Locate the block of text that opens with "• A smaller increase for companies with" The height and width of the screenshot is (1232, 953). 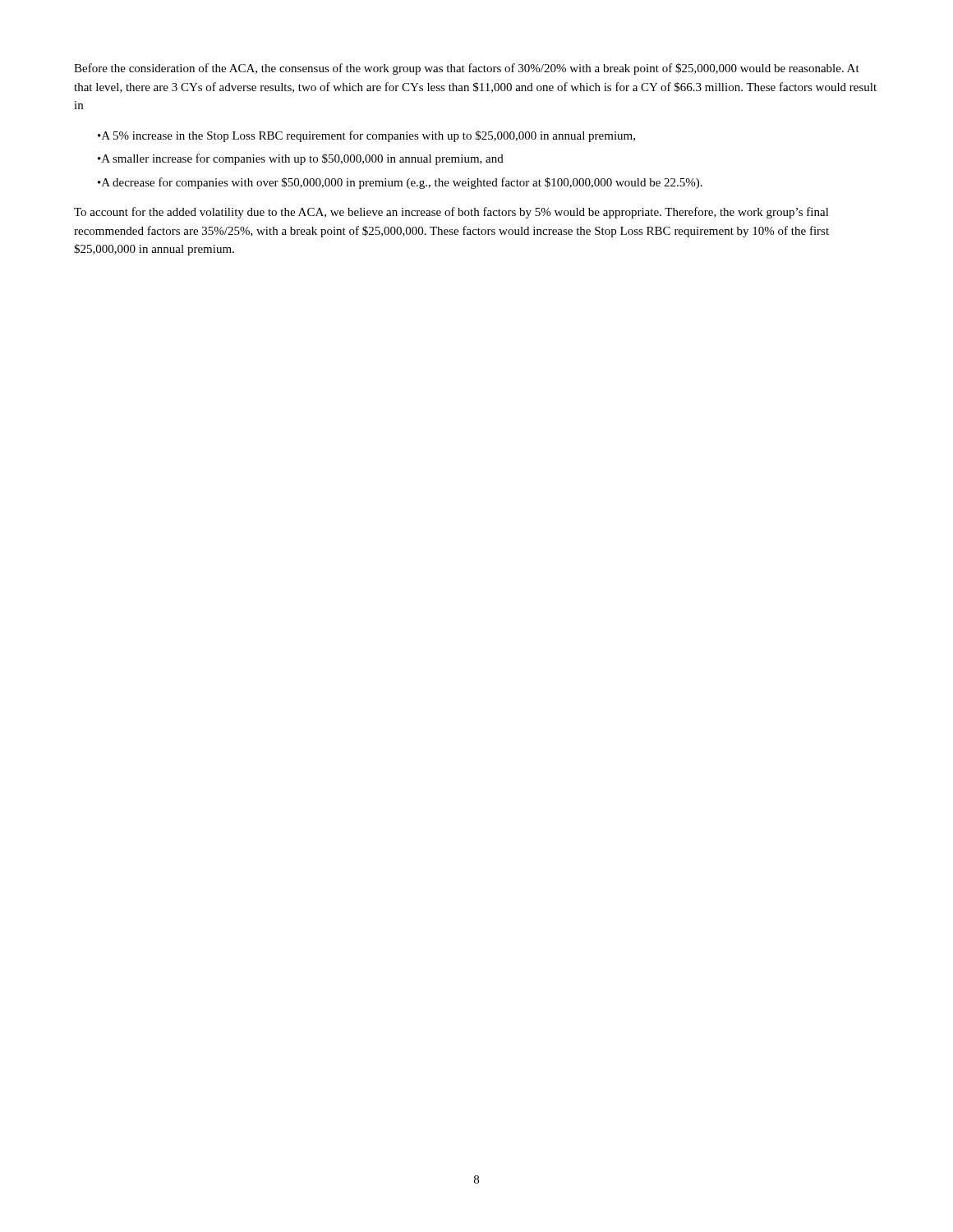pyautogui.click(x=476, y=159)
